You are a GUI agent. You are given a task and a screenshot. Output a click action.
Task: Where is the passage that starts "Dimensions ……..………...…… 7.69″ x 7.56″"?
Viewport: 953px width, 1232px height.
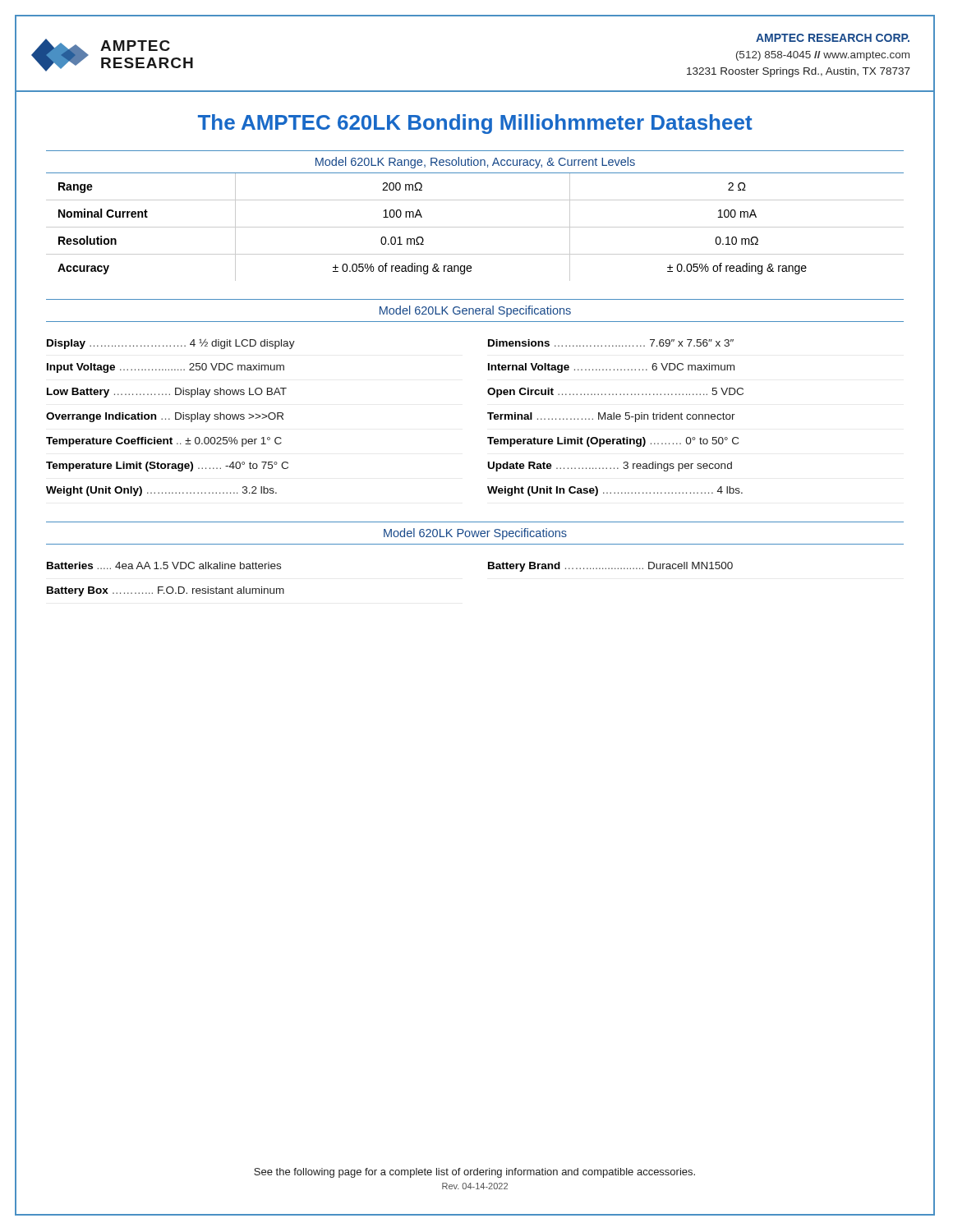(695, 417)
